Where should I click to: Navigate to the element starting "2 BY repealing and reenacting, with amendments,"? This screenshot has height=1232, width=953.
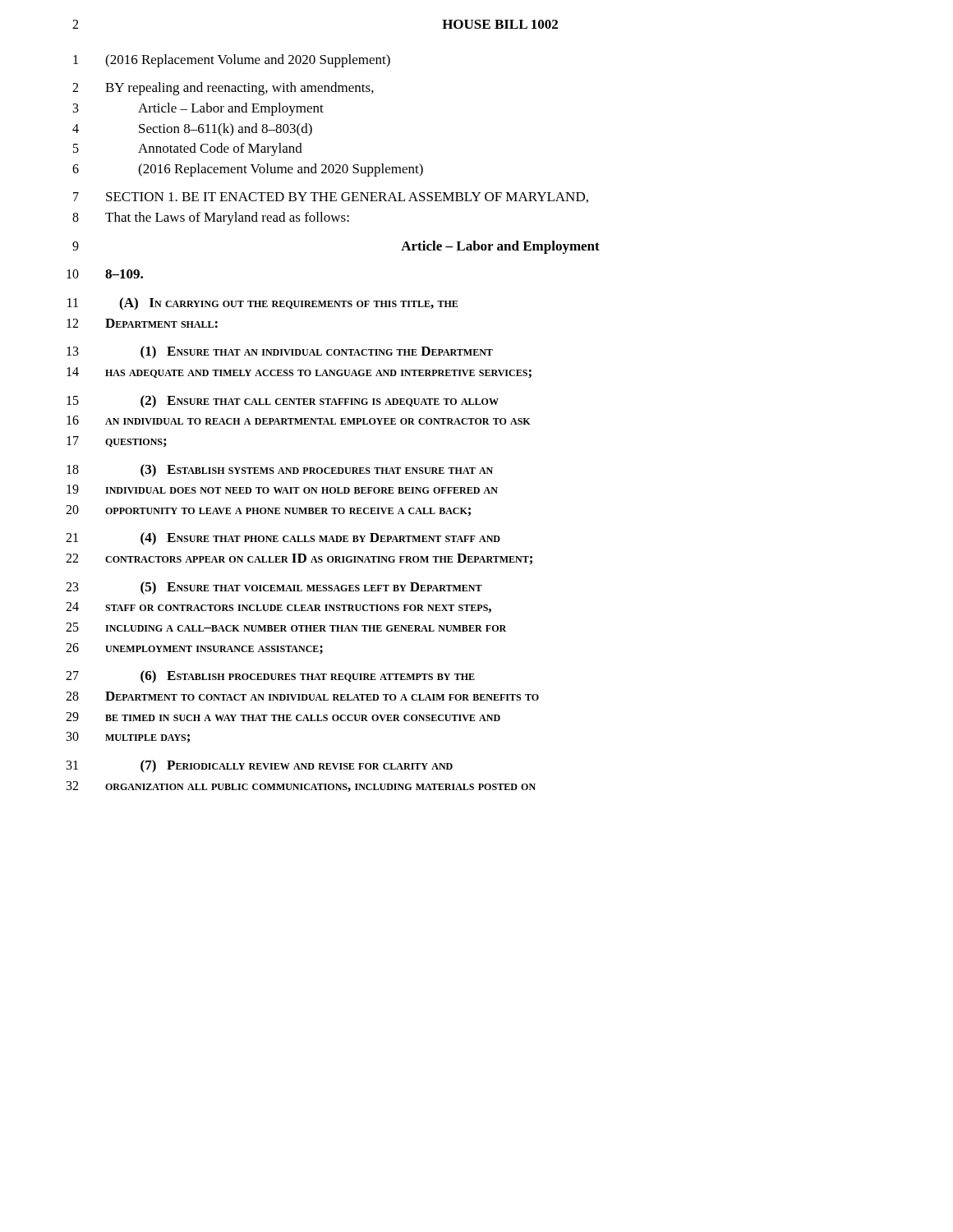coord(223,89)
